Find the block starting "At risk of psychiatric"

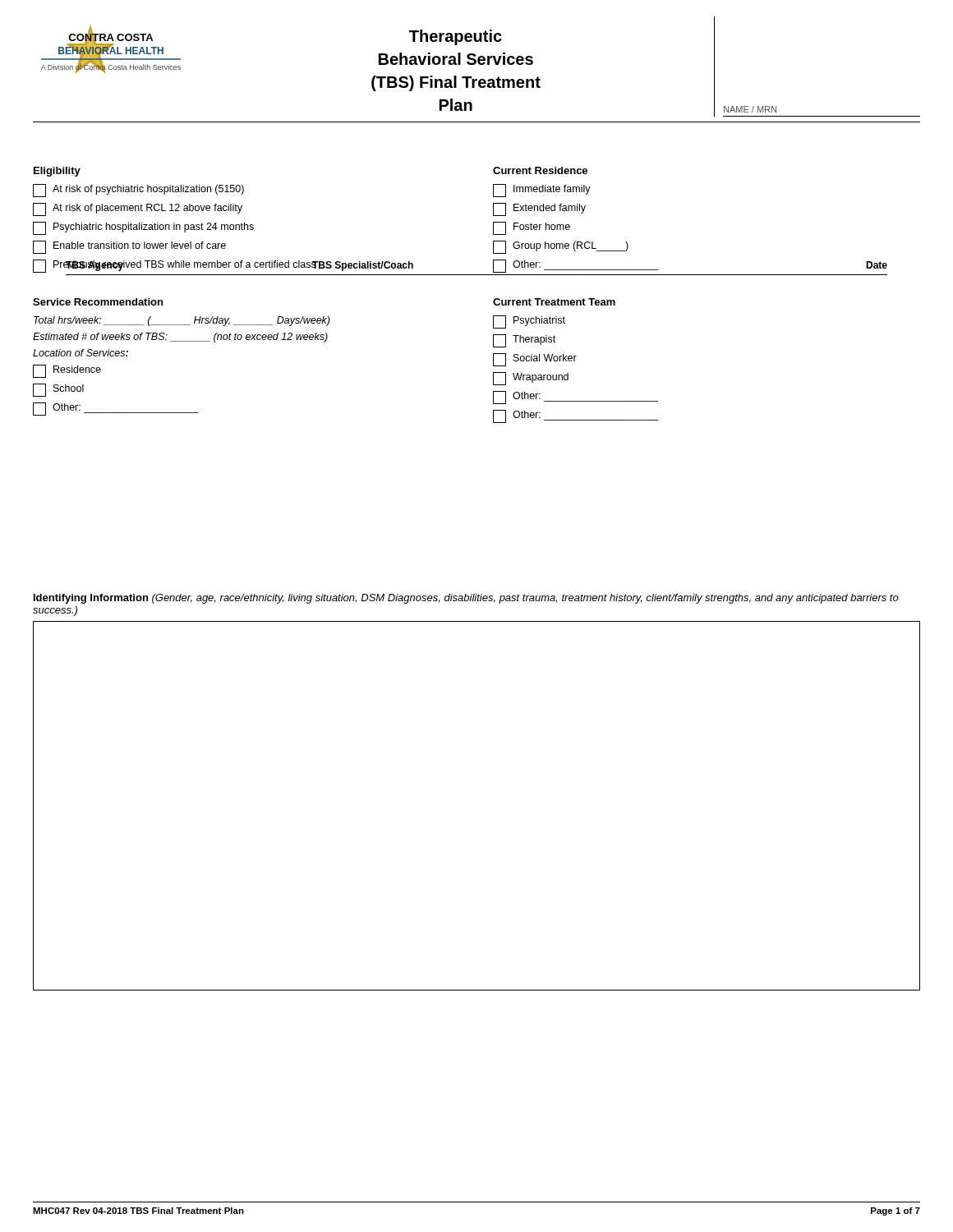coord(139,190)
